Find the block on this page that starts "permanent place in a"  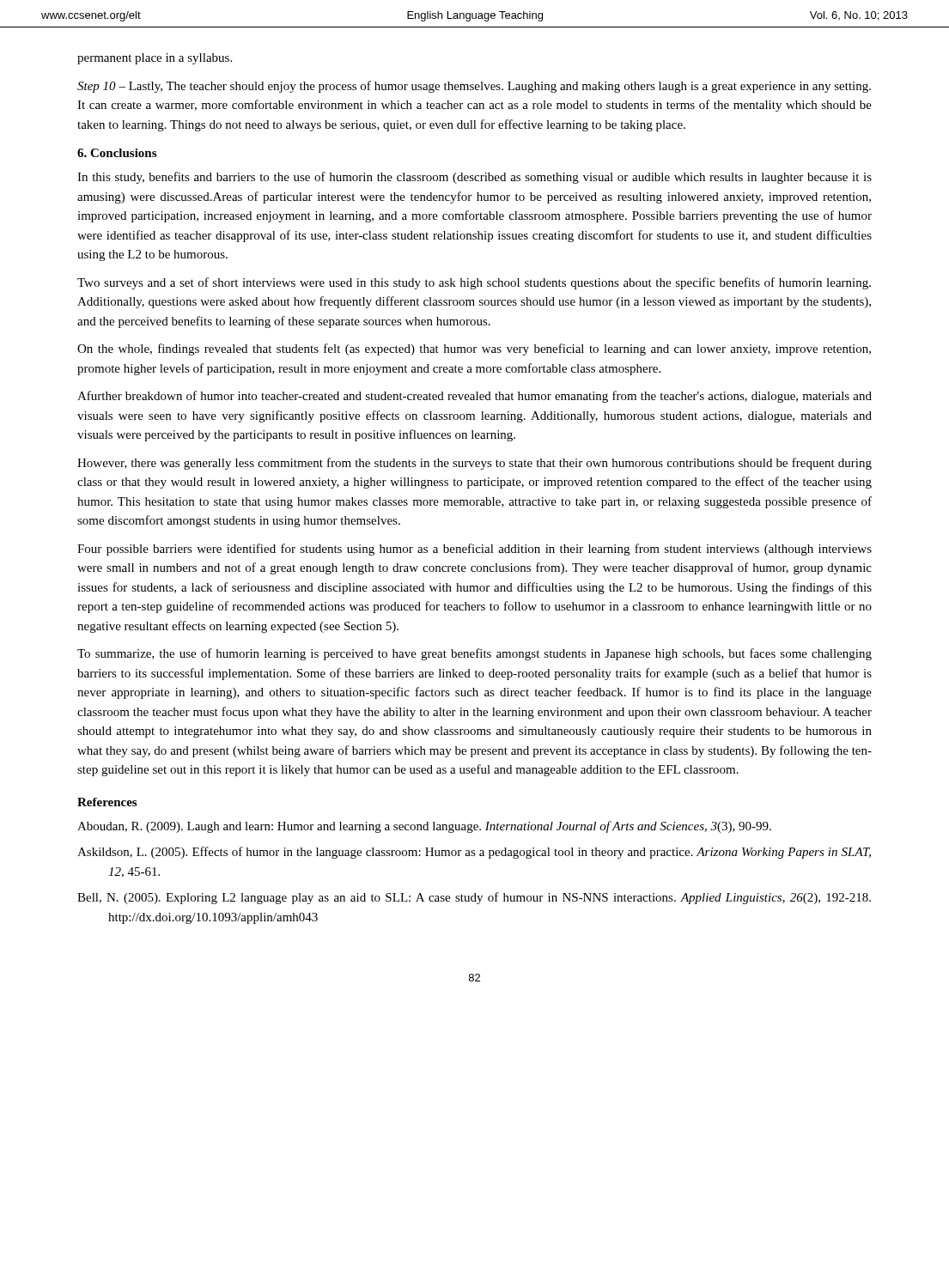(x=155, y=58)
